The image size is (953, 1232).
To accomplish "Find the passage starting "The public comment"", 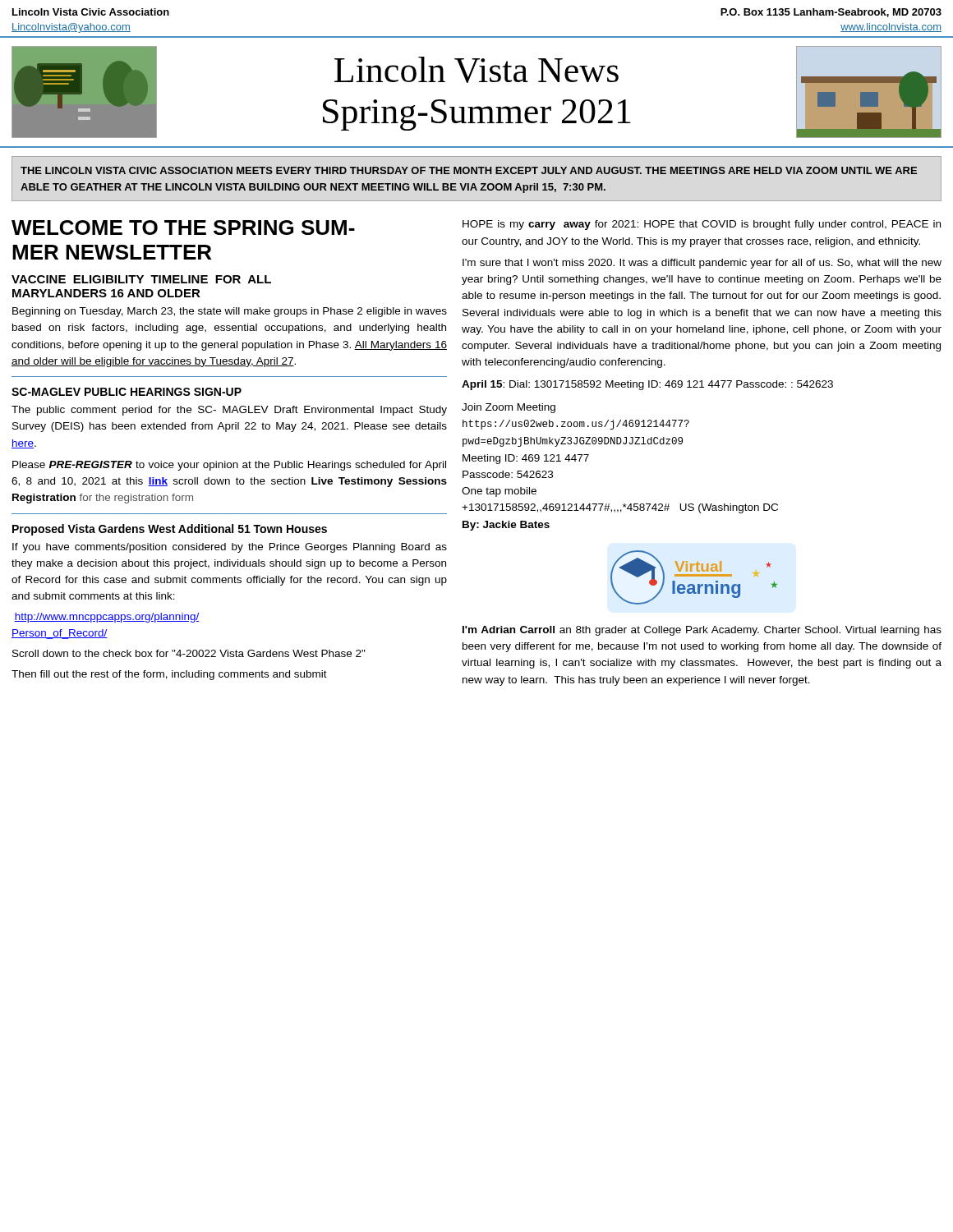I will point(229,426).
